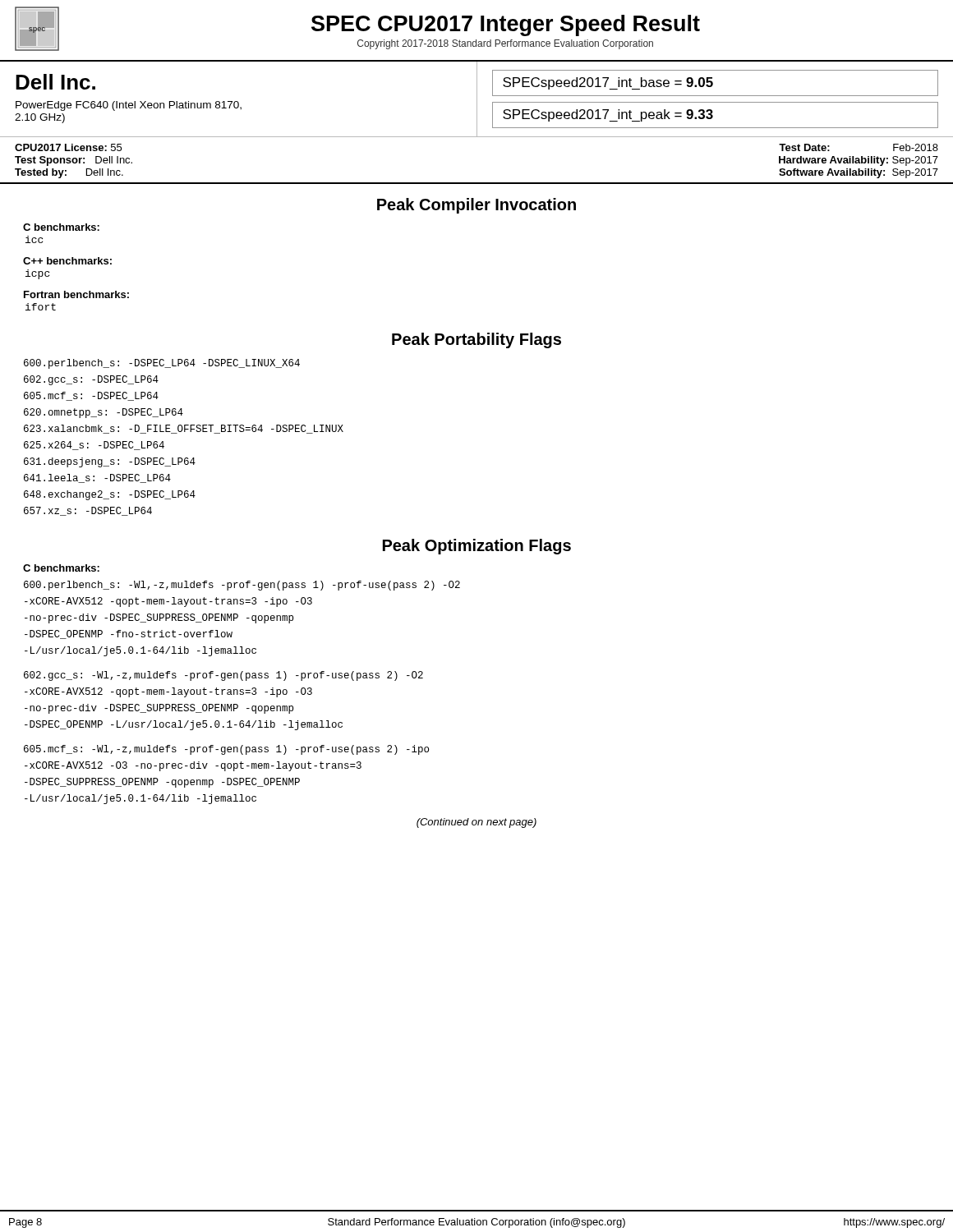Point to the text starting "perlbench_s: -DSPEC_LP64 -DSPEC_LINUX_X64 602.gcc_s: -DSPEC_LP64 605.mcf_s: -DSPEC_LP64 620.omnetpp_s:"

click(183, 438)
